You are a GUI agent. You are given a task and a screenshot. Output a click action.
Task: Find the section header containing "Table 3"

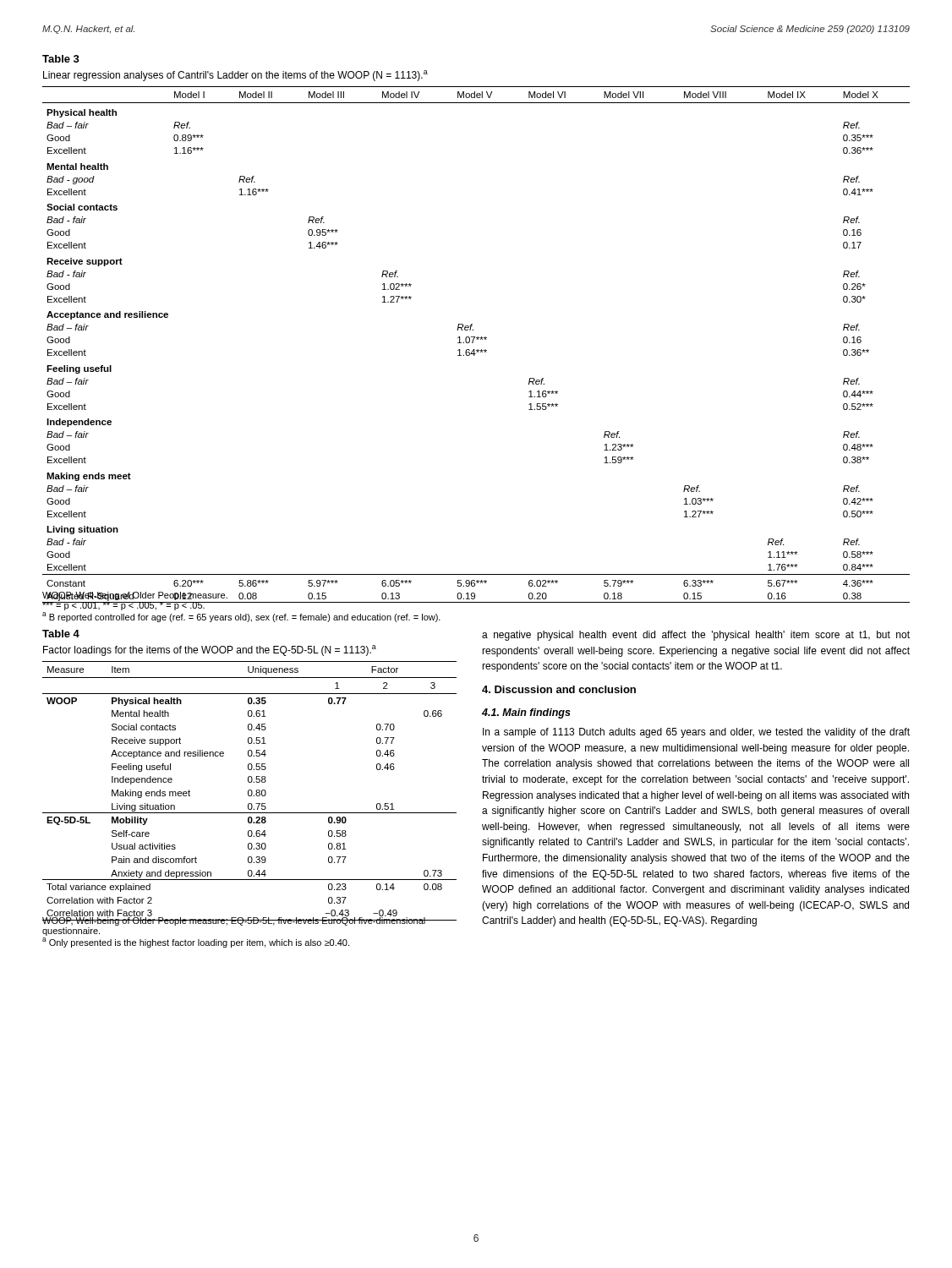[x=61, y=59]
